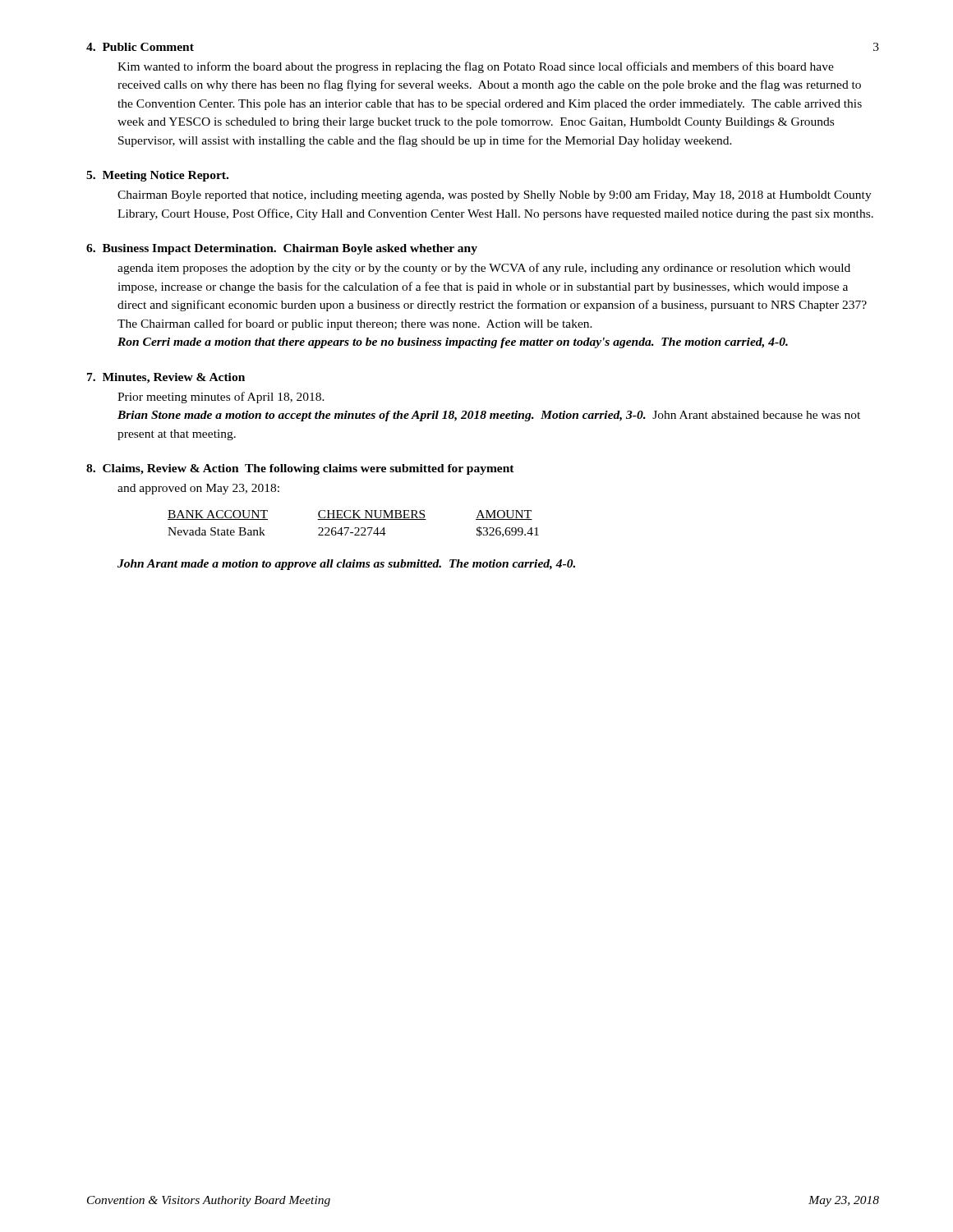Find the text block starting "agenda item proposes the"

(494, 304)
